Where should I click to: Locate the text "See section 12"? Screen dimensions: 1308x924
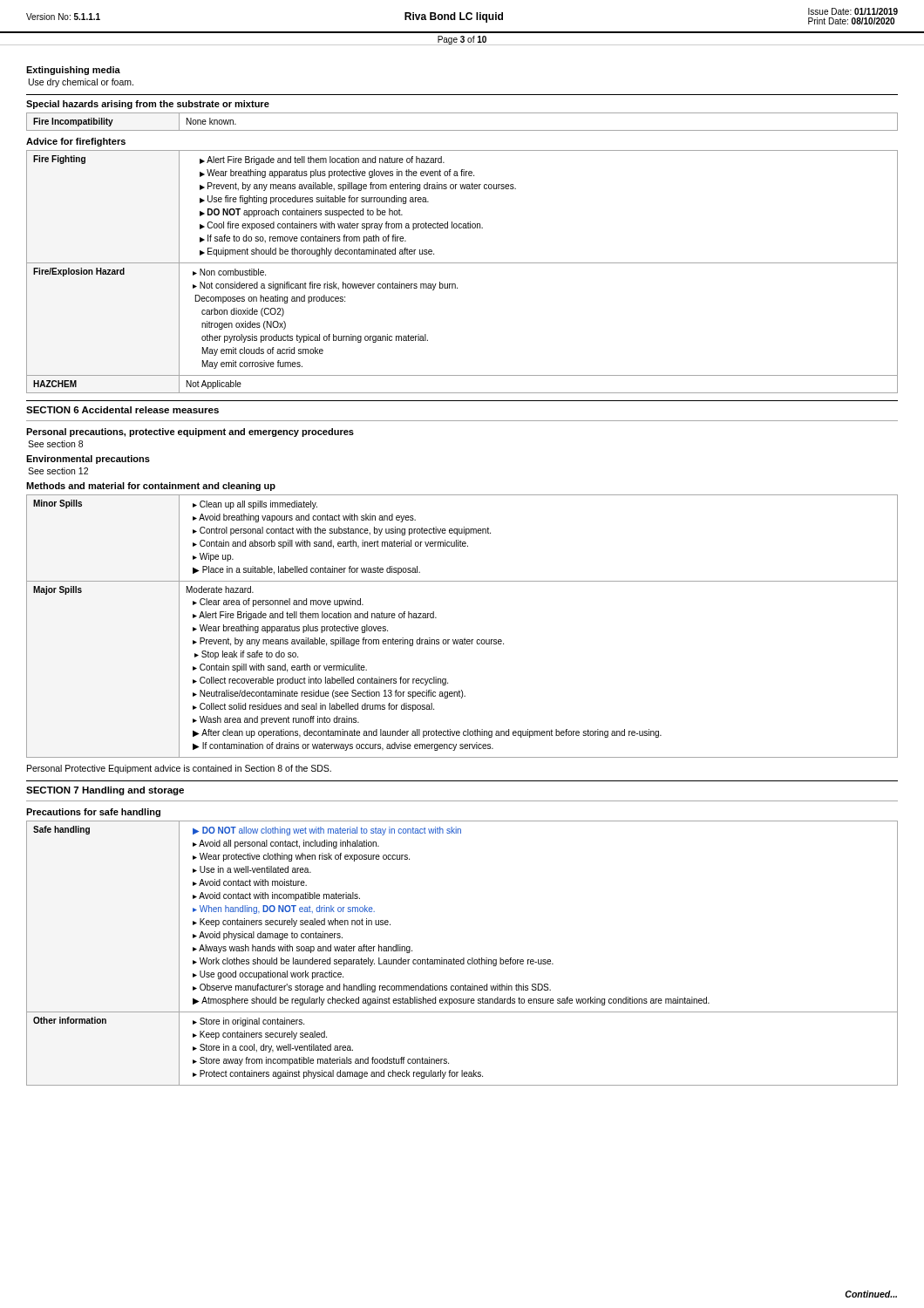(x=58, y=471)
